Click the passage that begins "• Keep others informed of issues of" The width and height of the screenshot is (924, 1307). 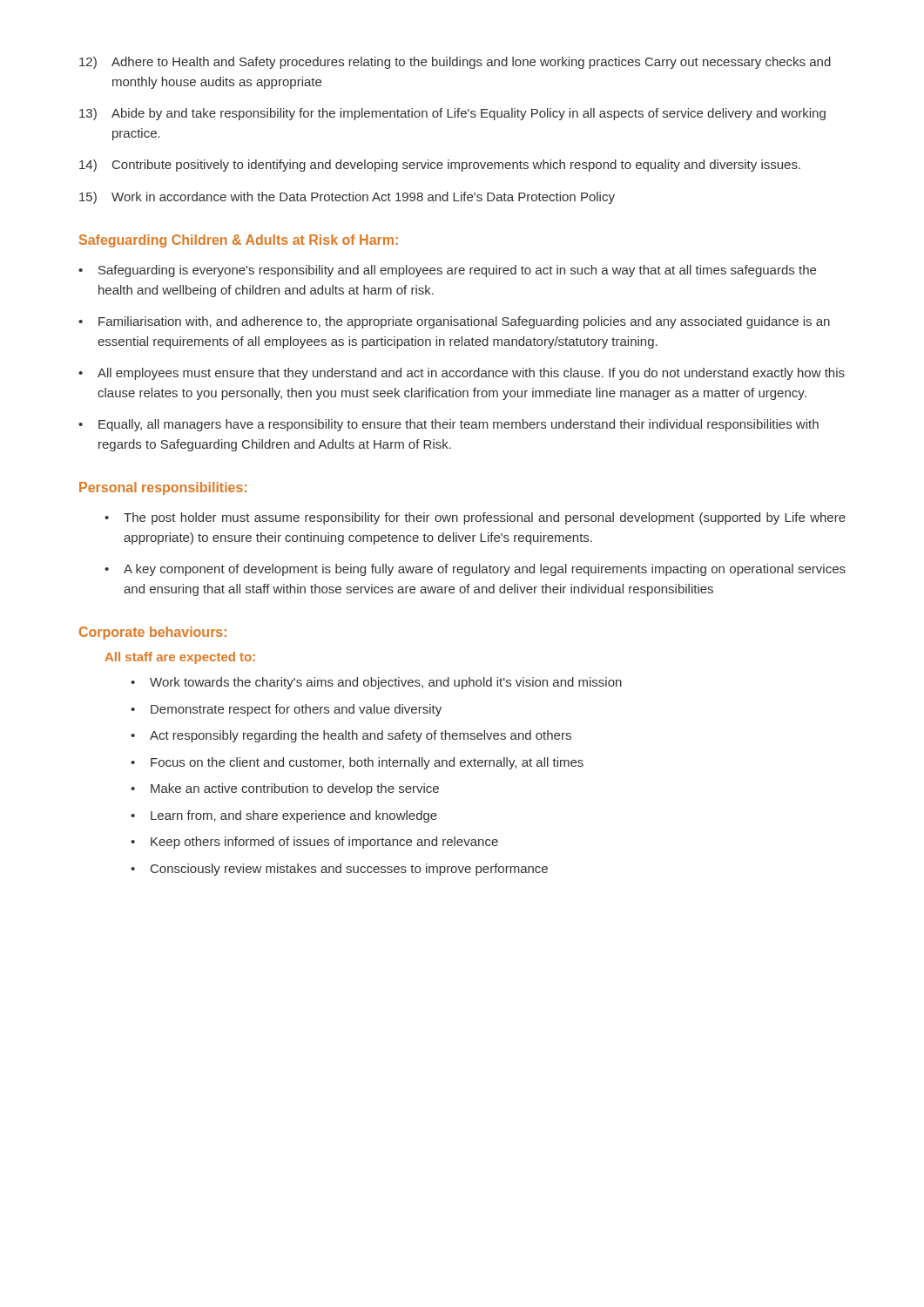pyautogui.click(x=488, y=842)
